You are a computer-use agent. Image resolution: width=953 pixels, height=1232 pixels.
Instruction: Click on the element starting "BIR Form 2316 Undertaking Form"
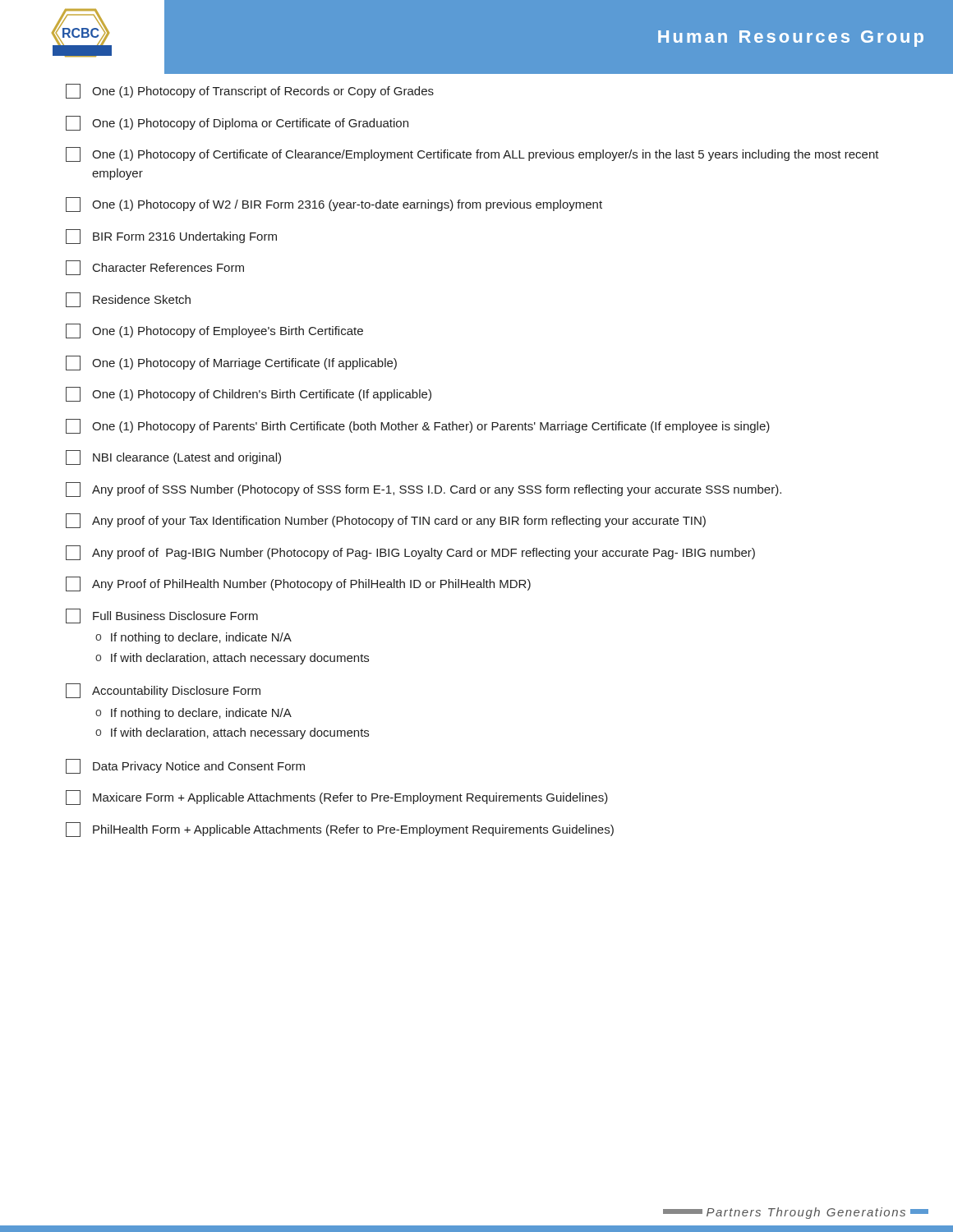click(x=171, y=237)
